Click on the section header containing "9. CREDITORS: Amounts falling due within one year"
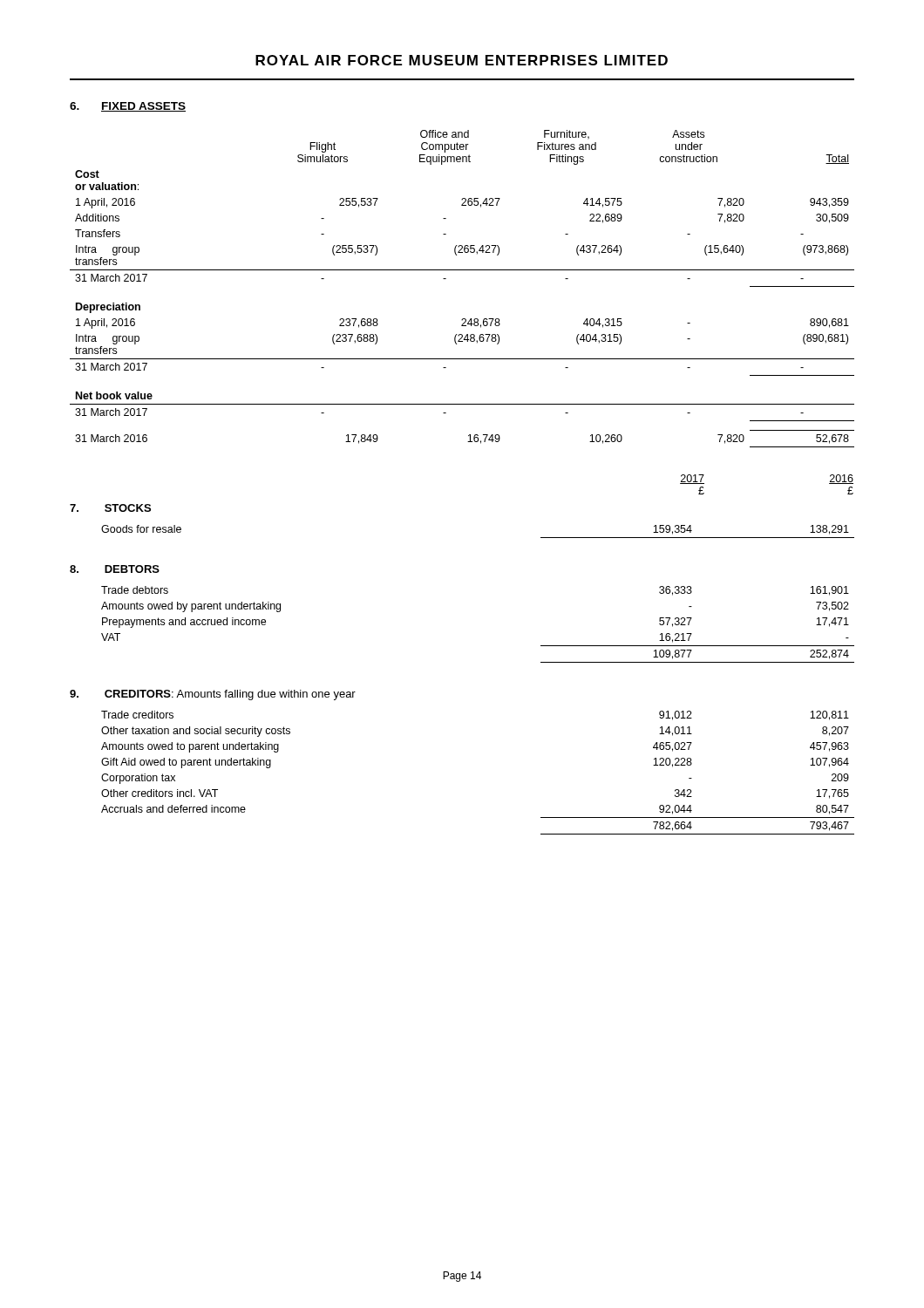924x1308 pixels. [x=213, y=694]
